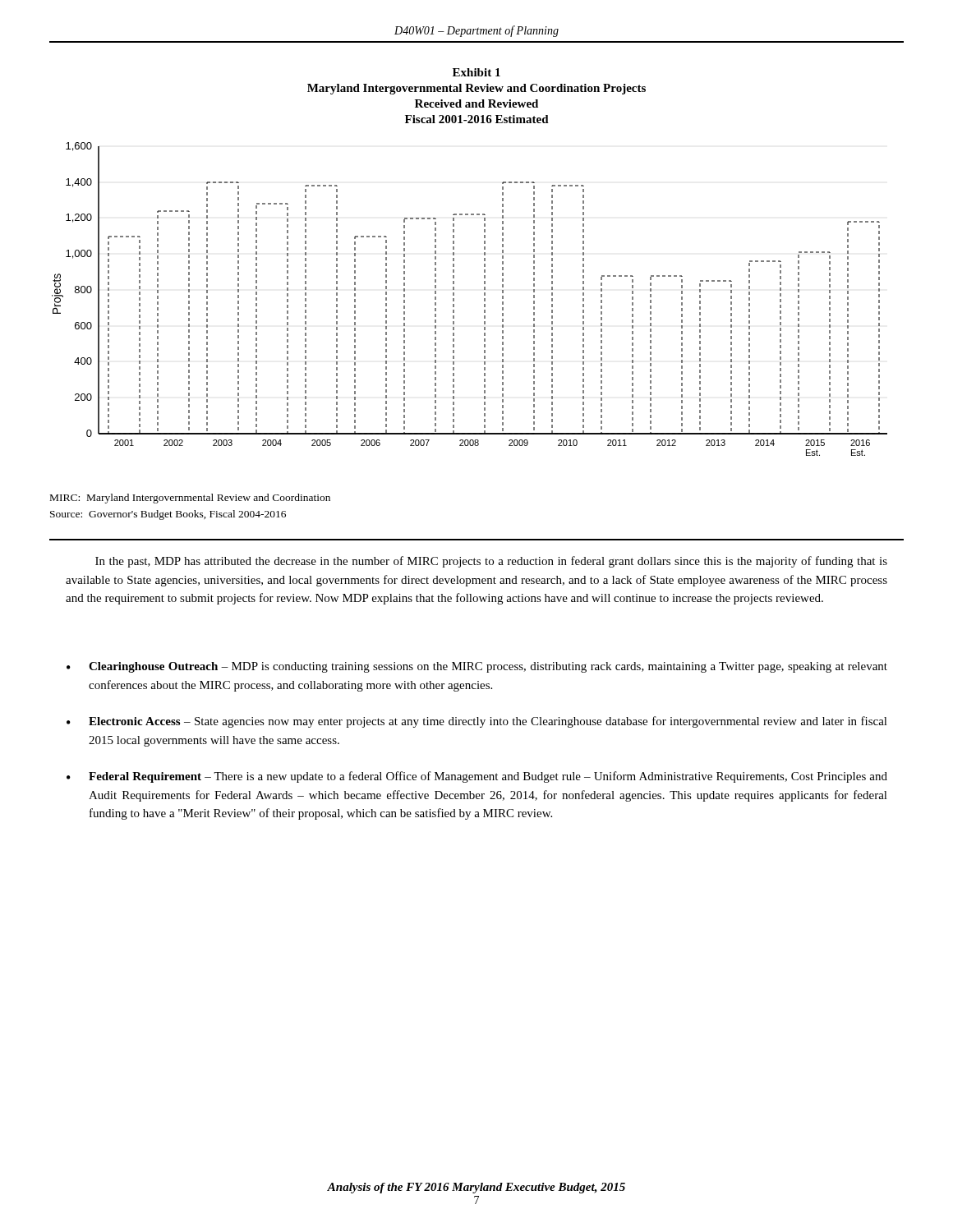Find the title on this page that starts "Exhibit 1 Maryland Intergovernmental Review"
Image resolution: width=953 pixels, height=1232 pixels.
click(476, 96)
